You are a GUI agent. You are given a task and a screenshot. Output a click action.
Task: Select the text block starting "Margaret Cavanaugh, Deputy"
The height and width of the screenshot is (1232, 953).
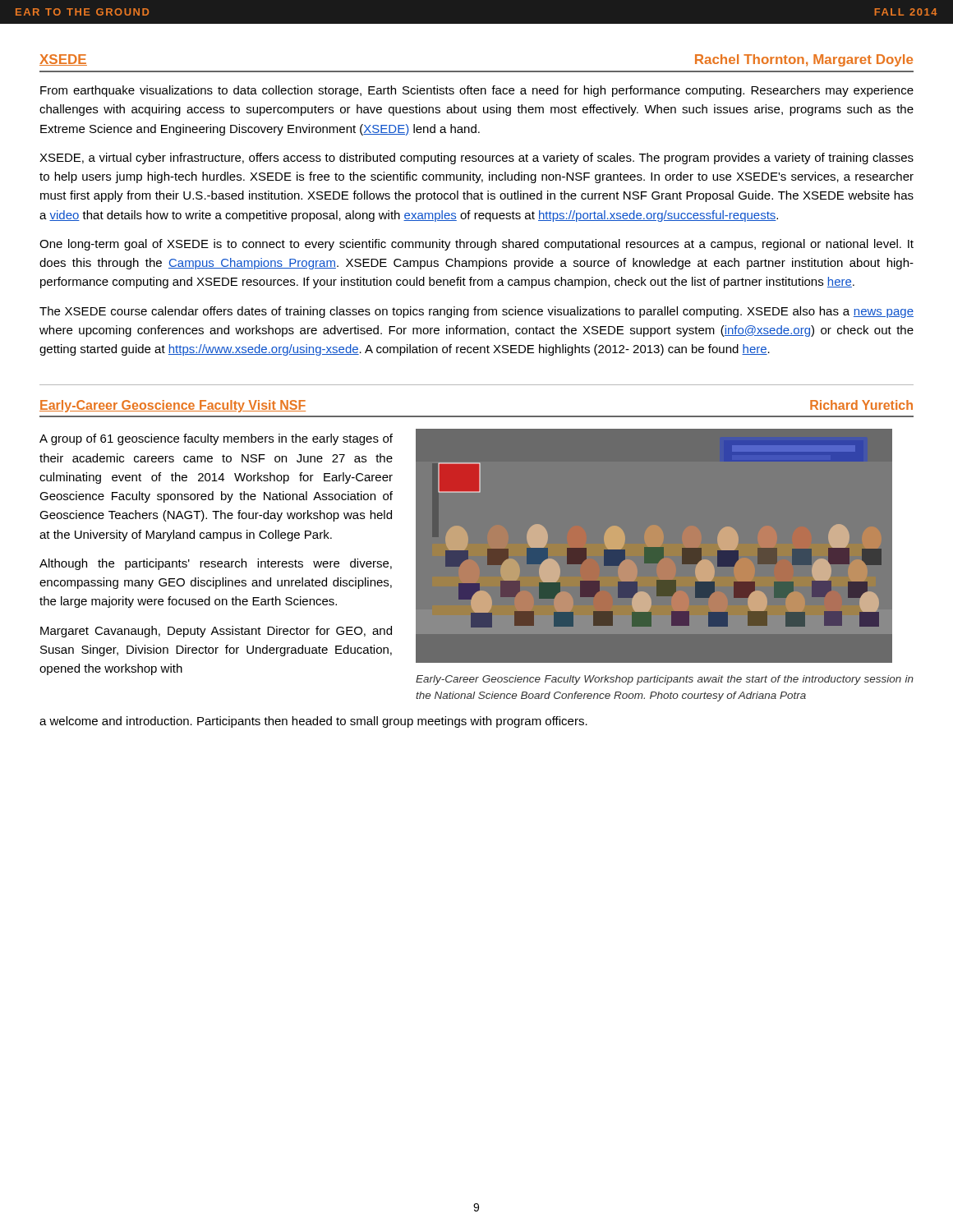(x=216, y=649)
